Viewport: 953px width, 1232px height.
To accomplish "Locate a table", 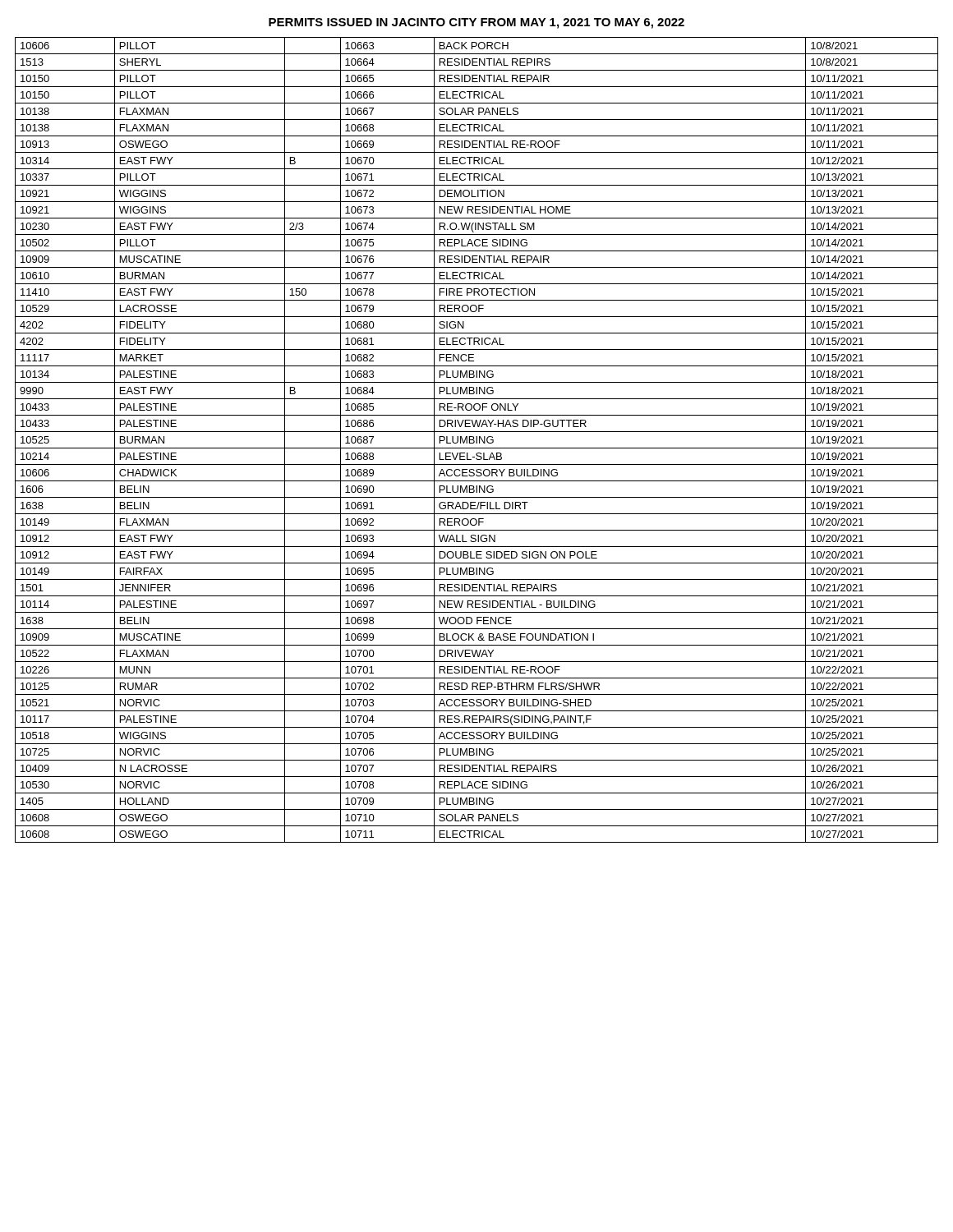I will (476, 440).
